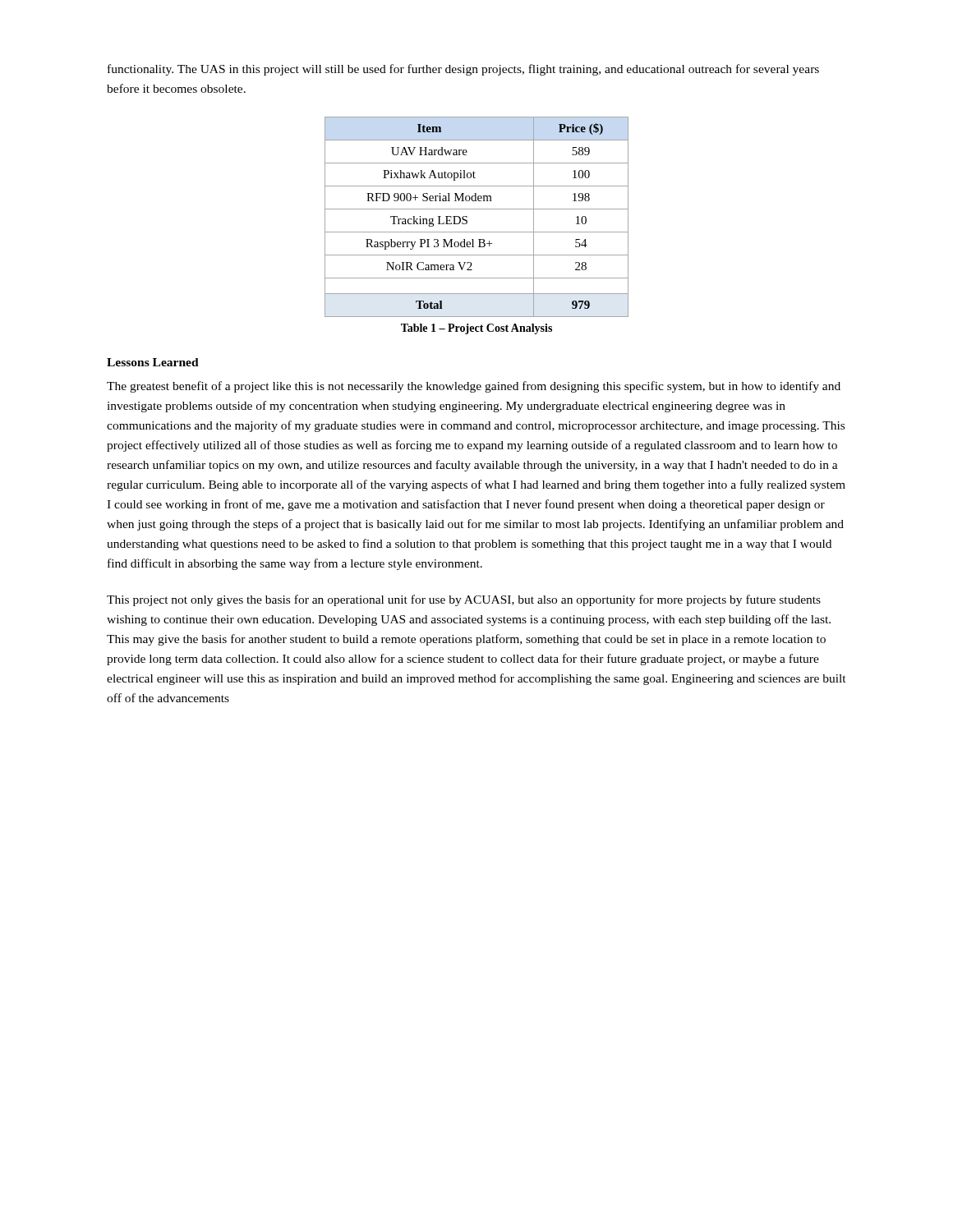Select the text block starting "Table 1 – Project Cost Analysis"
This screenshot has height=1232, width=953.
point(476,328)
